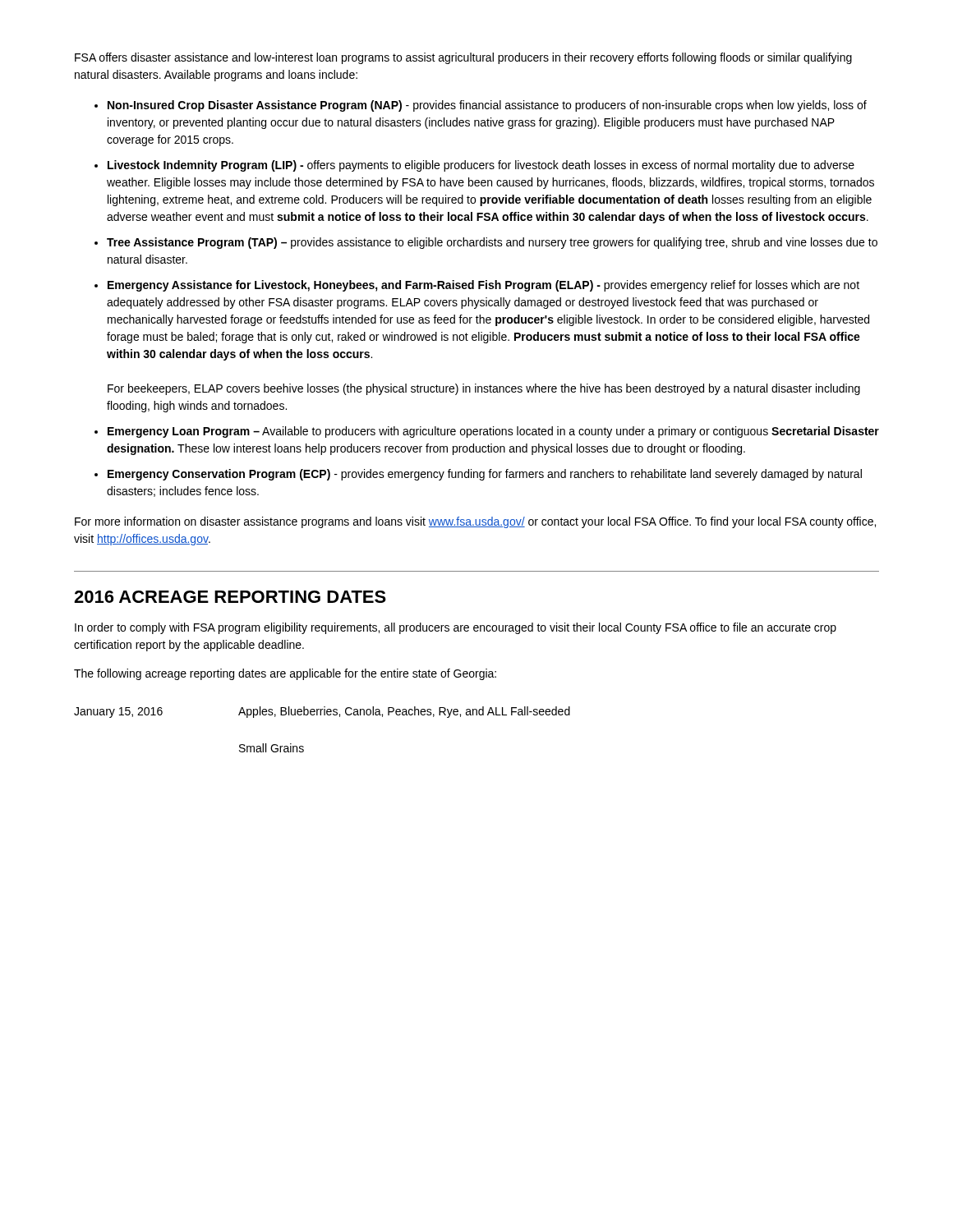Viewport: 953px width, 1232px height.
Task: Find the list item with the text "Emergency Conservation Program (ECP) - provides"
Action: 485,483
